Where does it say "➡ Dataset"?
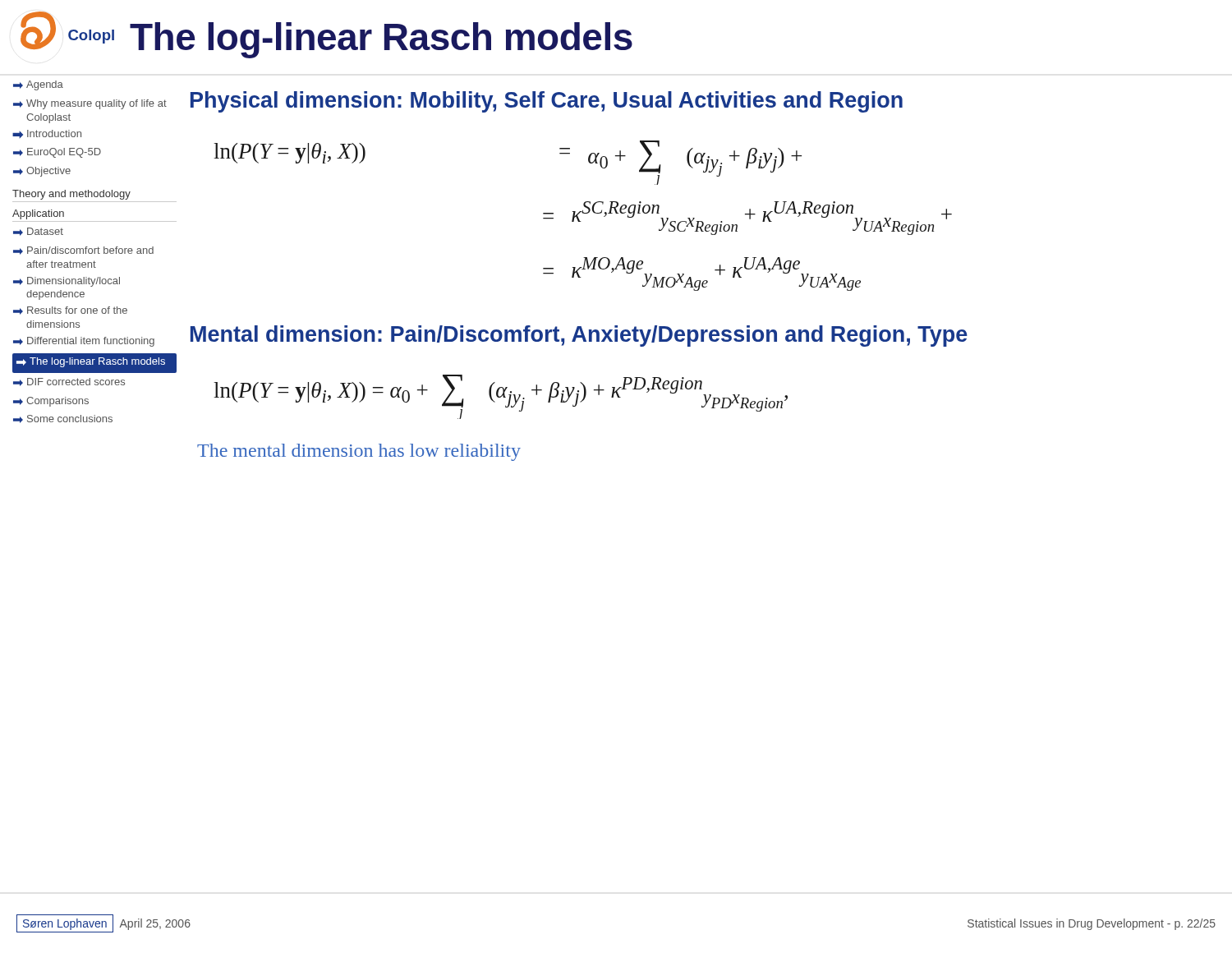 tap(38, 233)
